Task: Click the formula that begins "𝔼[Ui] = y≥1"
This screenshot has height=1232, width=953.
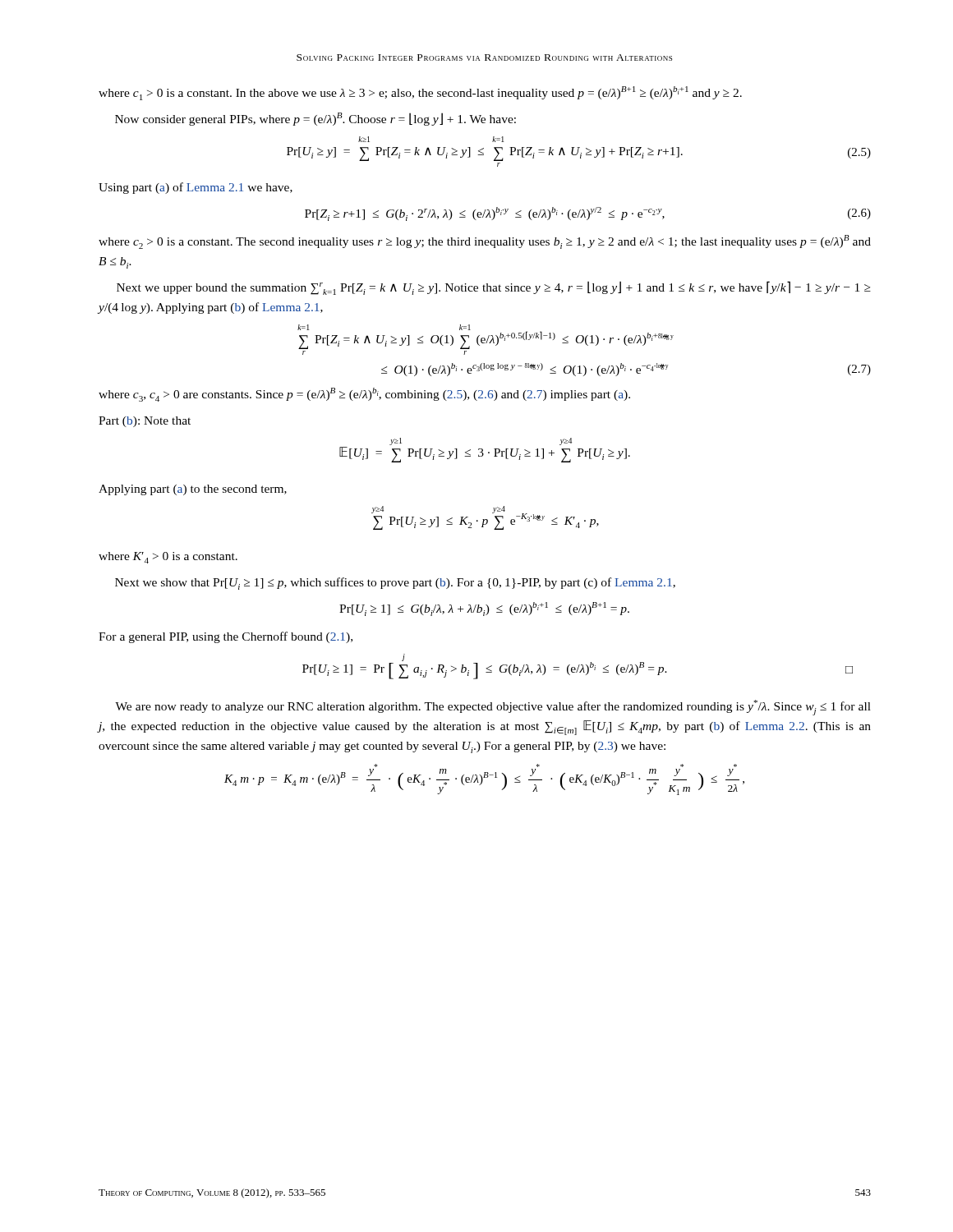Action: 485,453
